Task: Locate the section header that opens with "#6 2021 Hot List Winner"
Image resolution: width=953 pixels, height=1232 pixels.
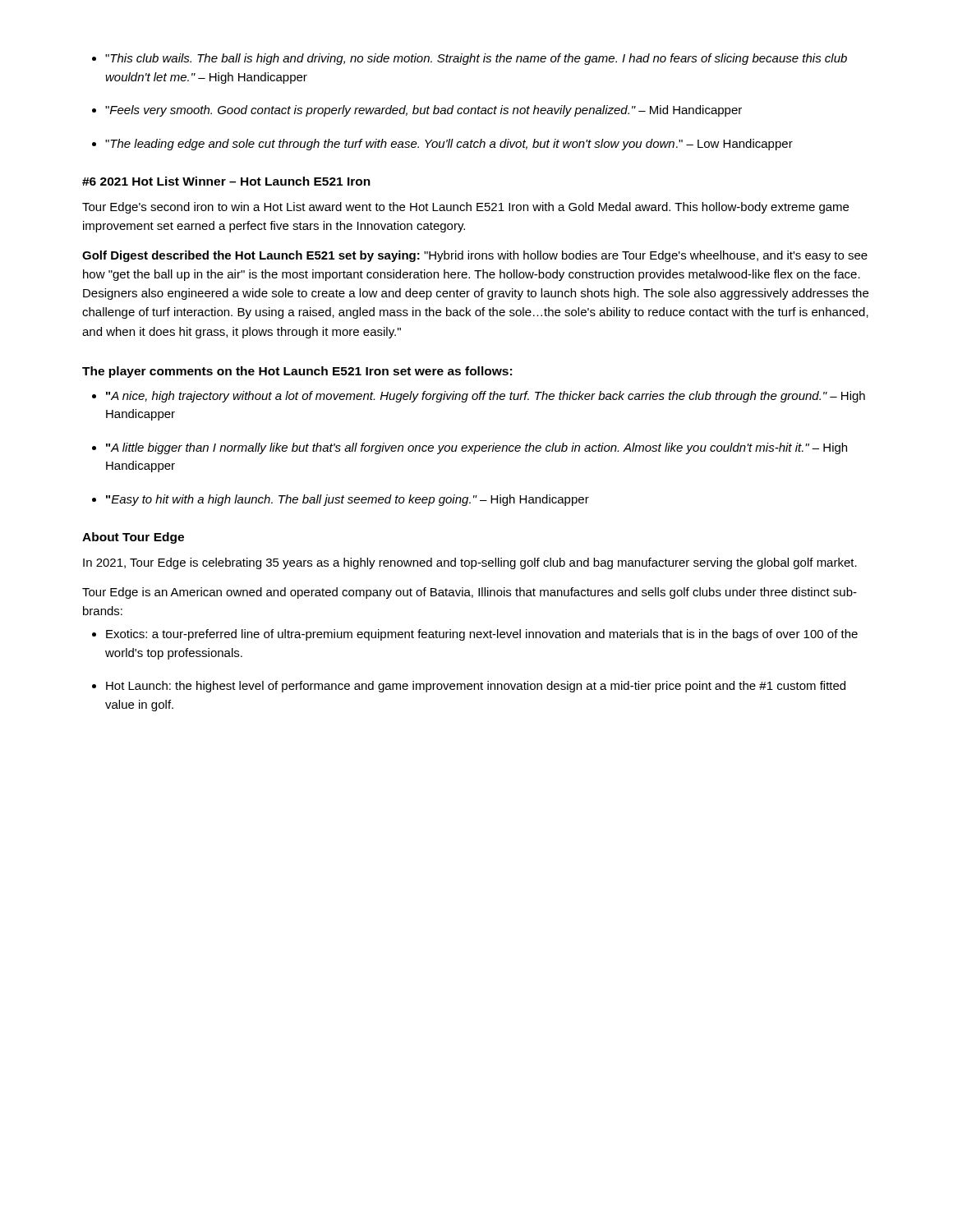Action: pyautogui.click(x=226, y=181)
